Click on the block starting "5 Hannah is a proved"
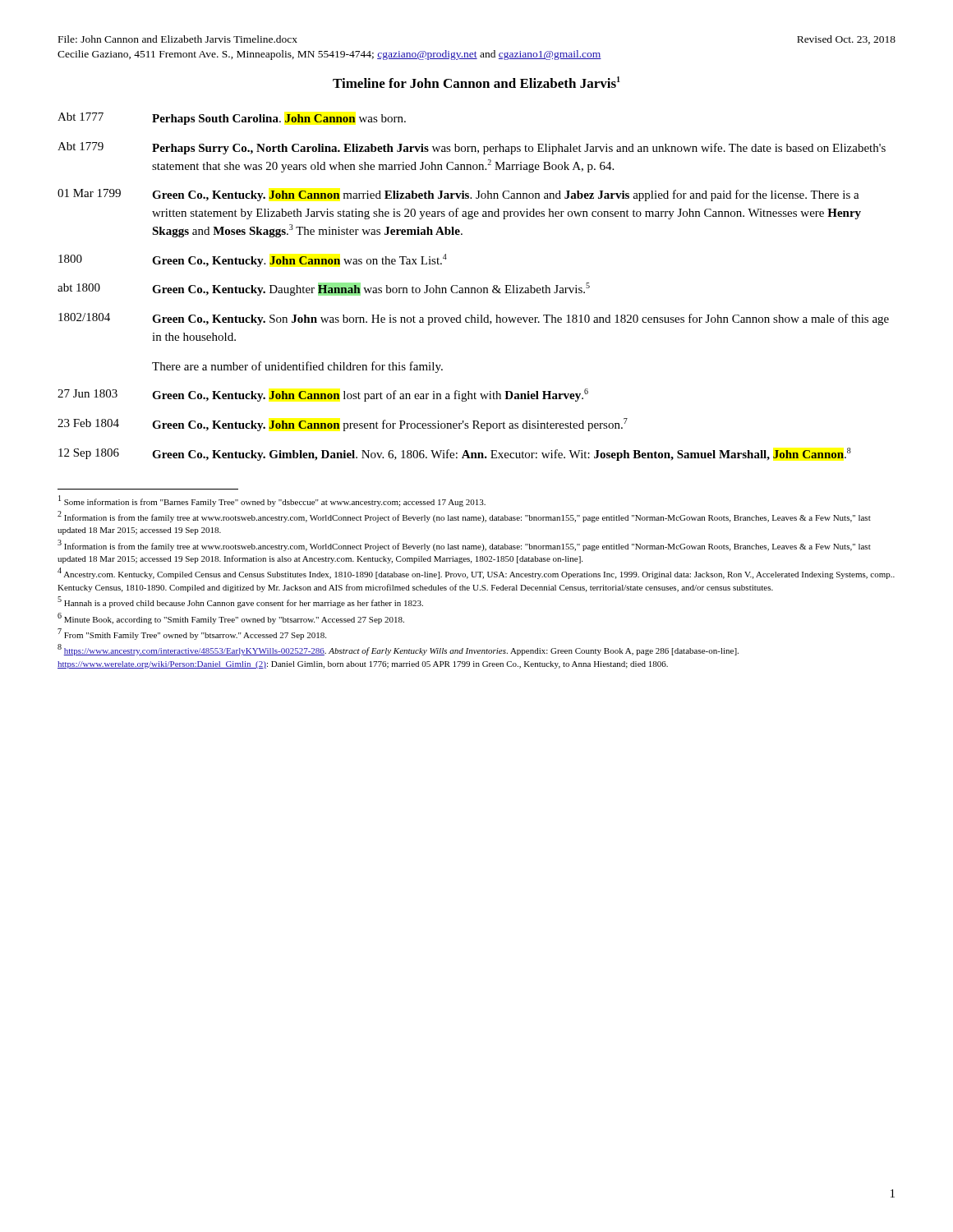Viewport: 953px width, 1232px height. click(x=241, y=603)
